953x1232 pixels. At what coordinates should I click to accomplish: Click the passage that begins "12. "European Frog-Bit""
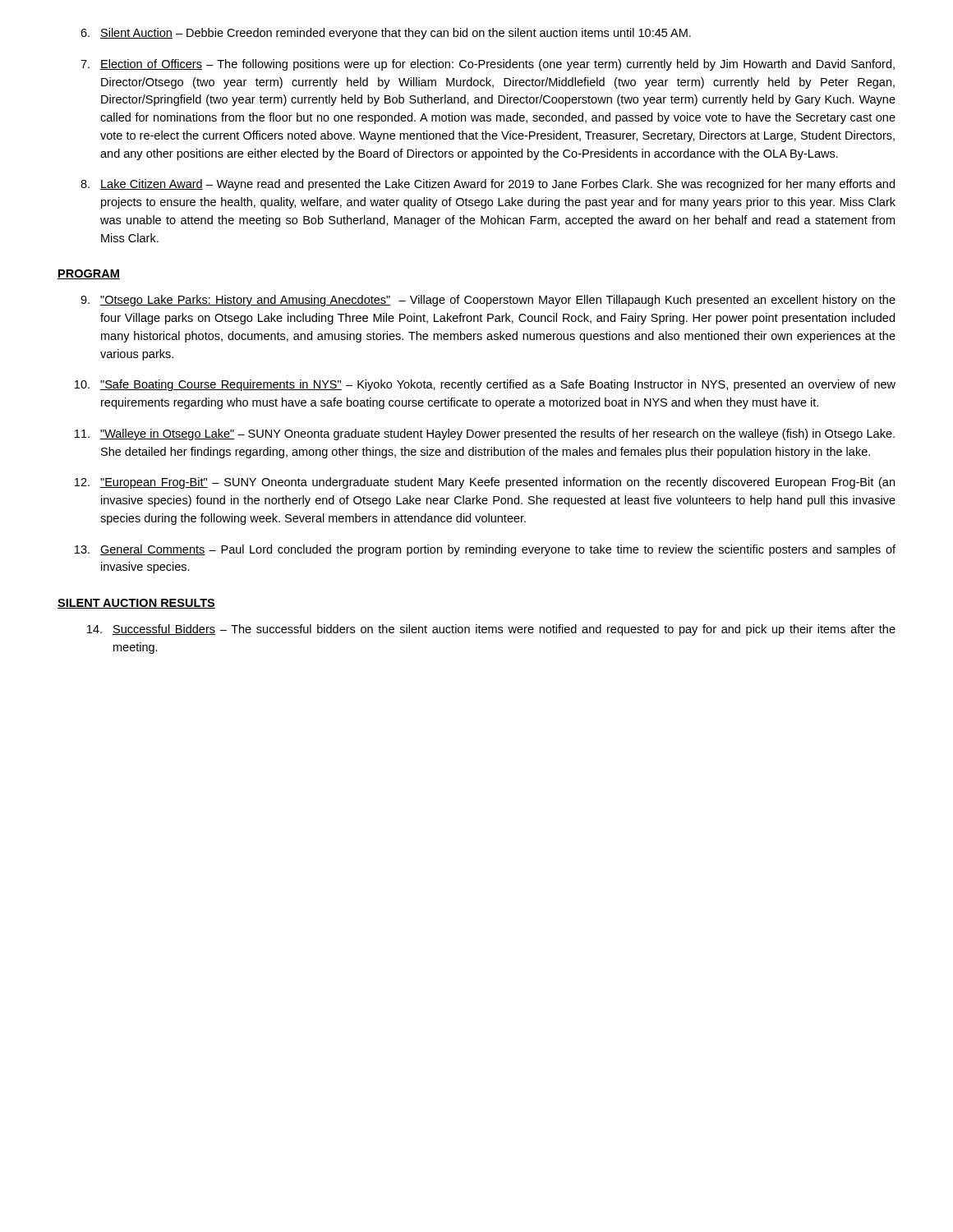click(x=476, y=501)
